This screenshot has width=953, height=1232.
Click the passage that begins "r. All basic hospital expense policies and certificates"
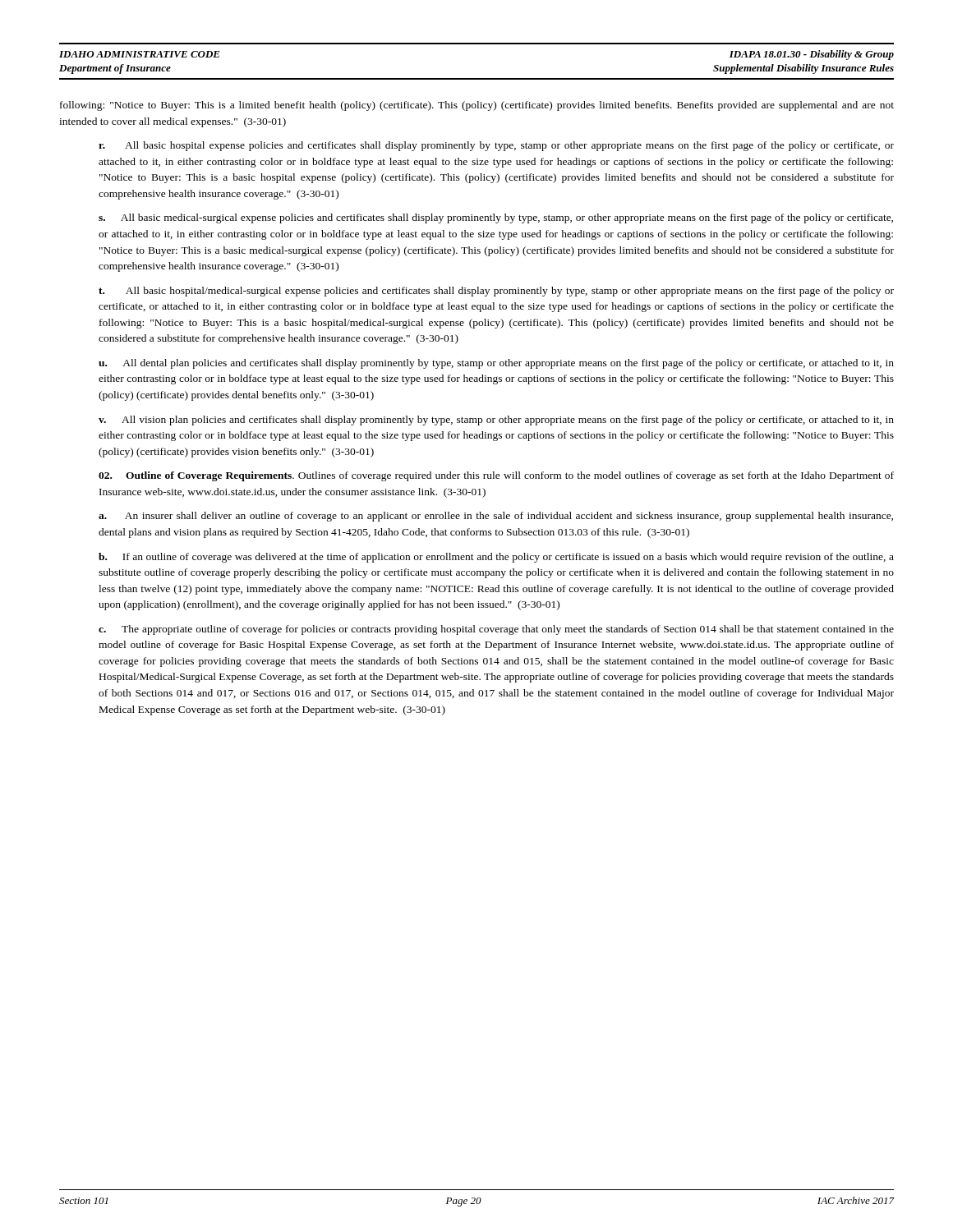pyautogui.click(x=496, y=169)
